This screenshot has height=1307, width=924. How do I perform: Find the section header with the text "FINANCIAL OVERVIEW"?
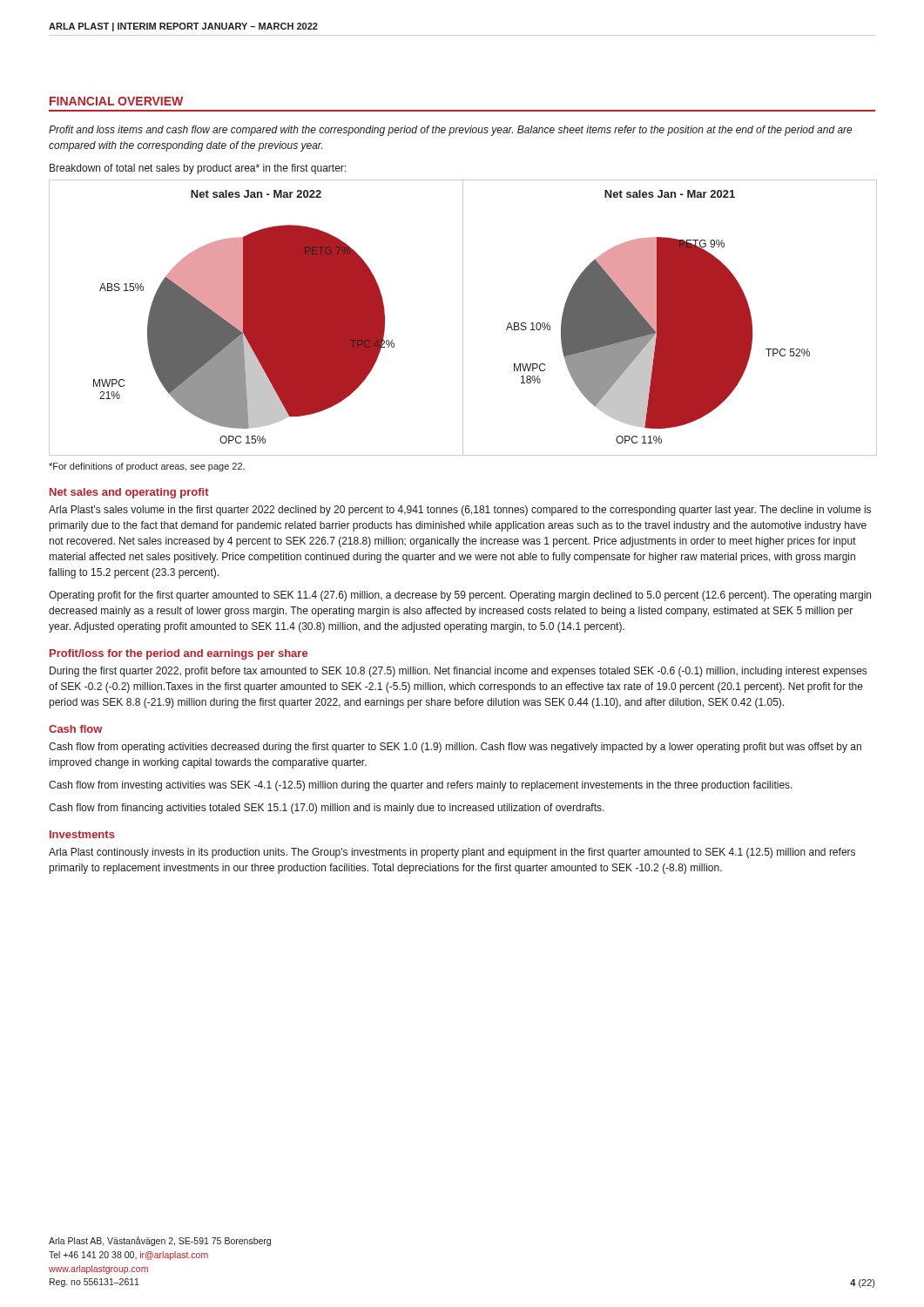coord(462,103)
